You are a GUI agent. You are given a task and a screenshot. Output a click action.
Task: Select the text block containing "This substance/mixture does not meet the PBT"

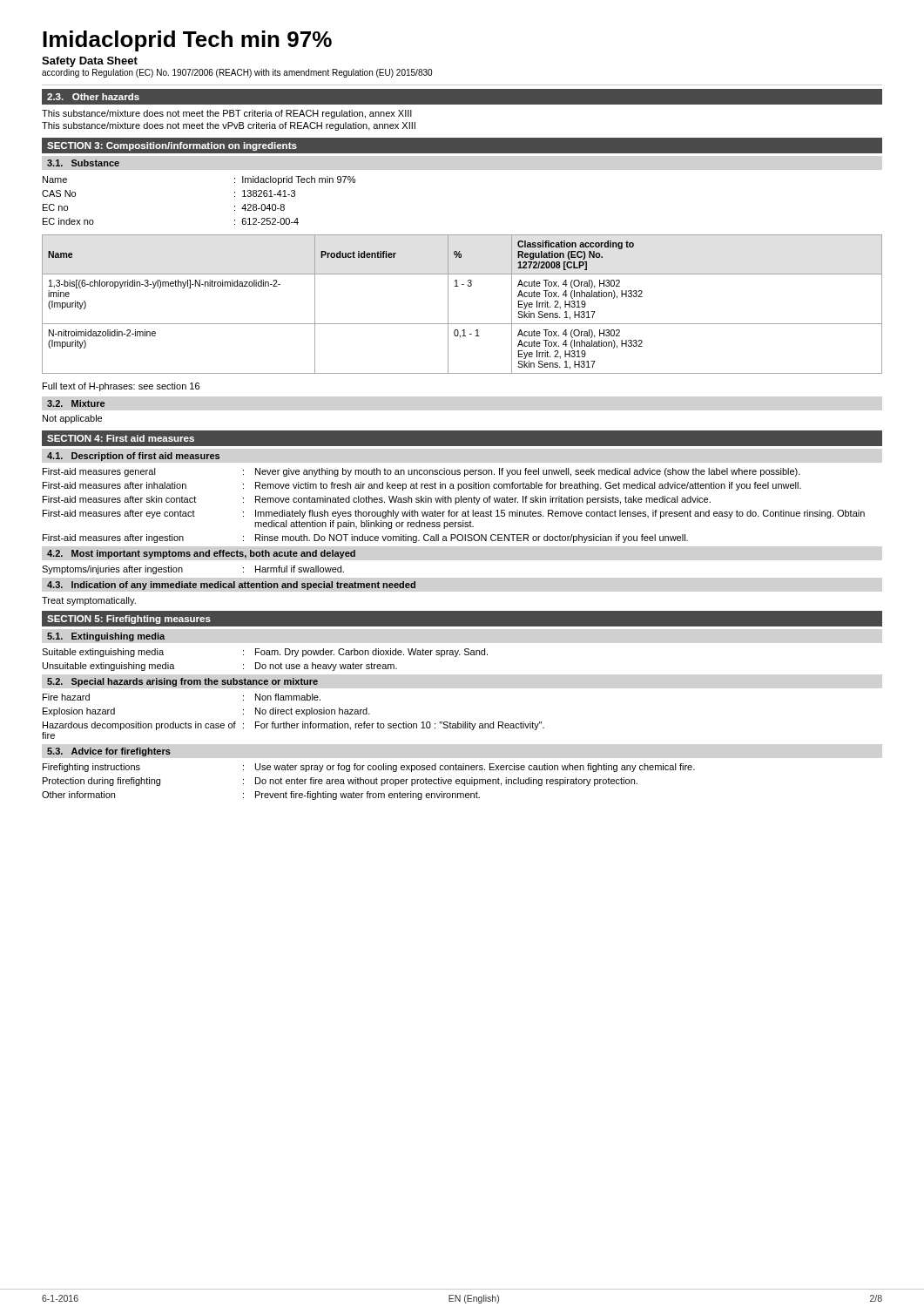click(x=227, y=113)
